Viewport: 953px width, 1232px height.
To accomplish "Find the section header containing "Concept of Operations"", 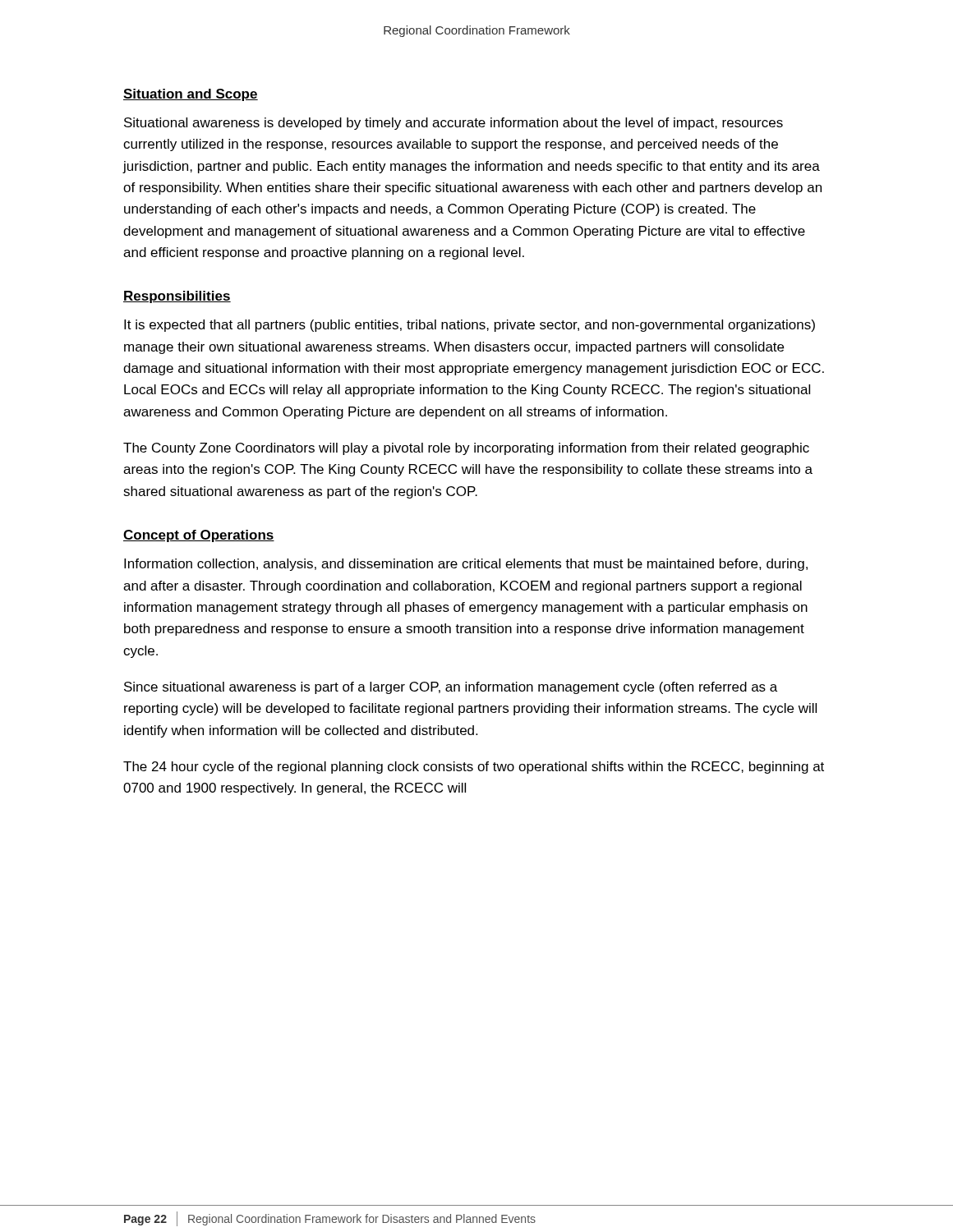I will click(199, 535).
